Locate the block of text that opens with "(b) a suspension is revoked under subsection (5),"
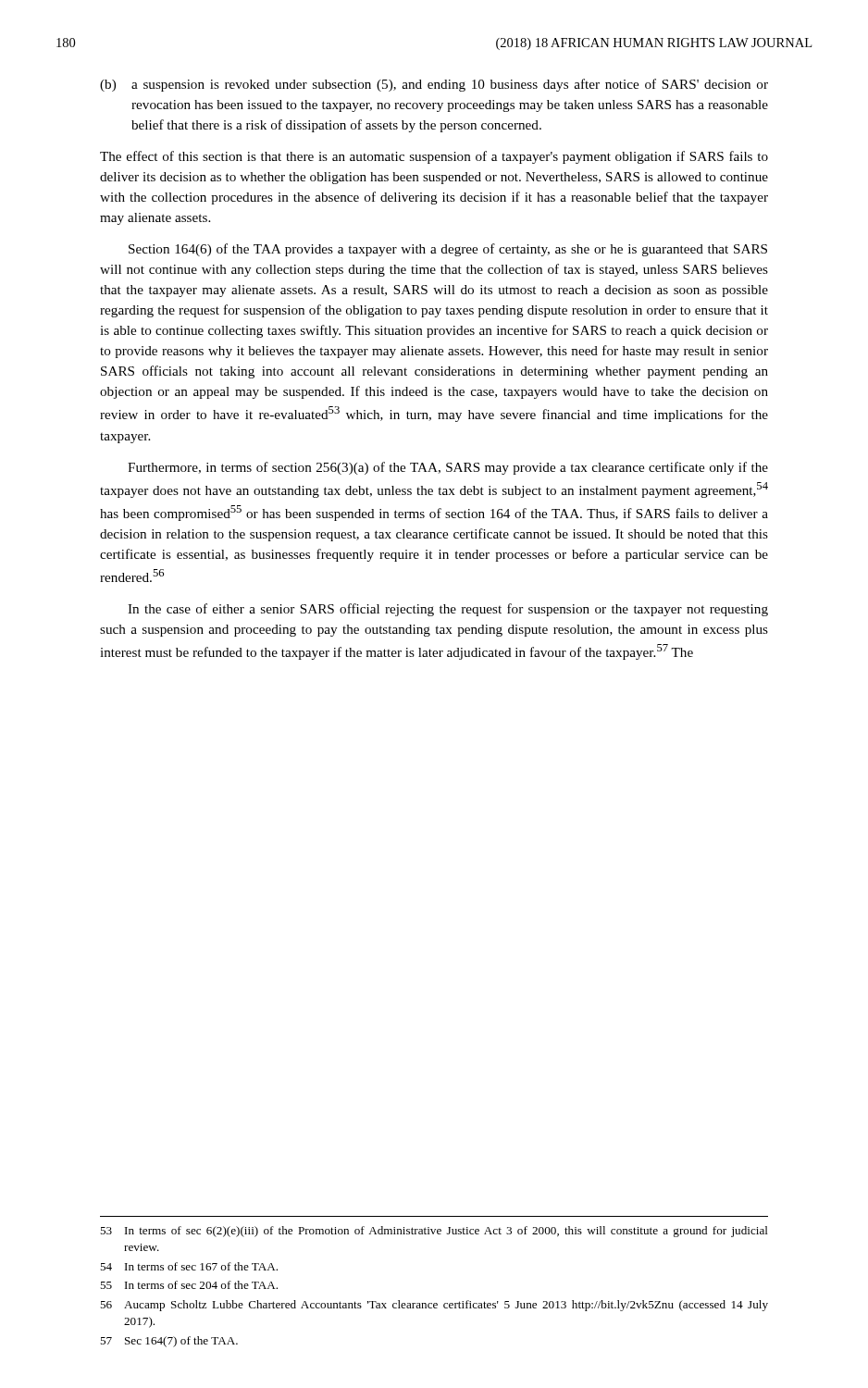The image size is (868, 1388). click(434, 105)
